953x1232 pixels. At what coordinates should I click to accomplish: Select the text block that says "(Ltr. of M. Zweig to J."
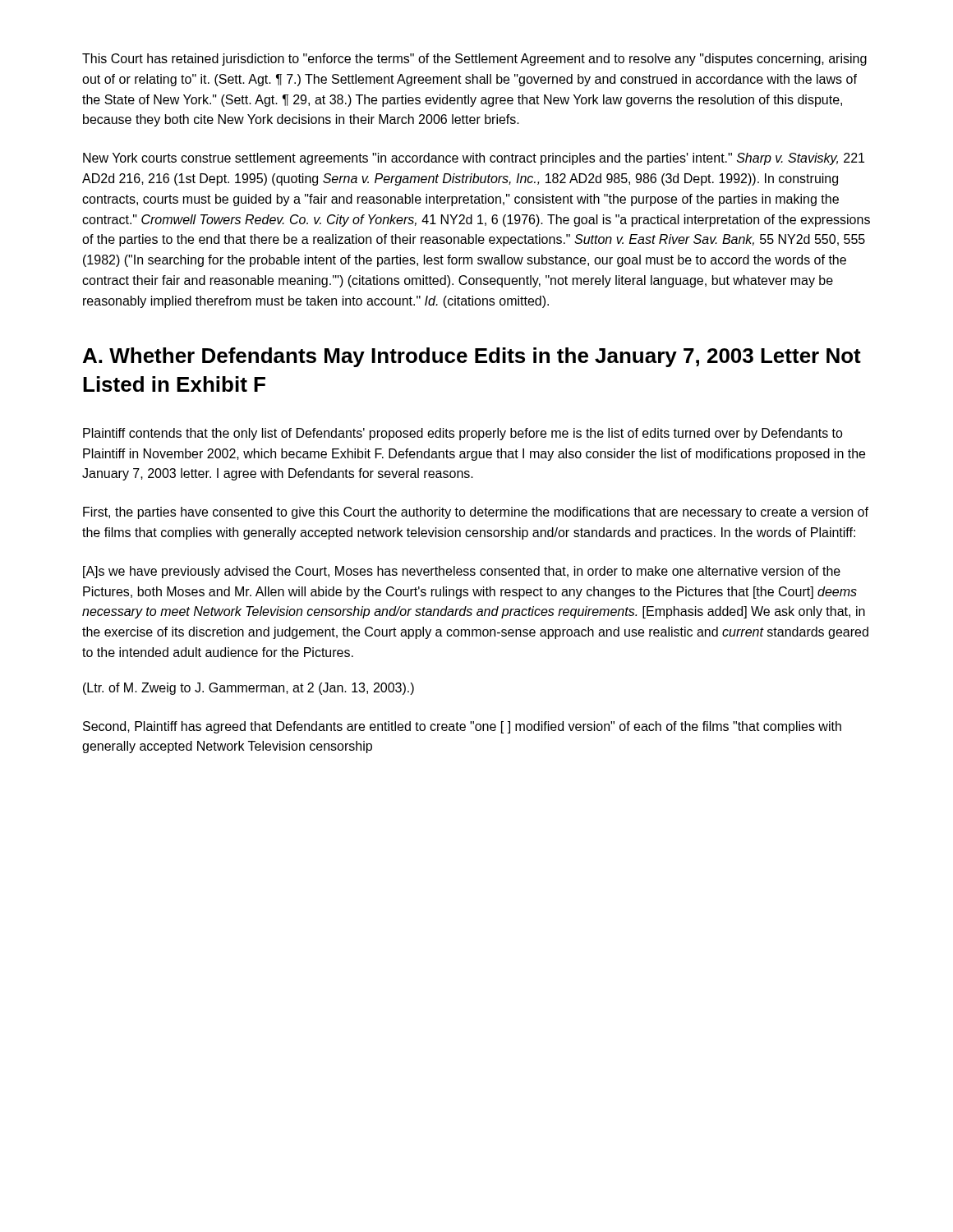coord(248,688)
